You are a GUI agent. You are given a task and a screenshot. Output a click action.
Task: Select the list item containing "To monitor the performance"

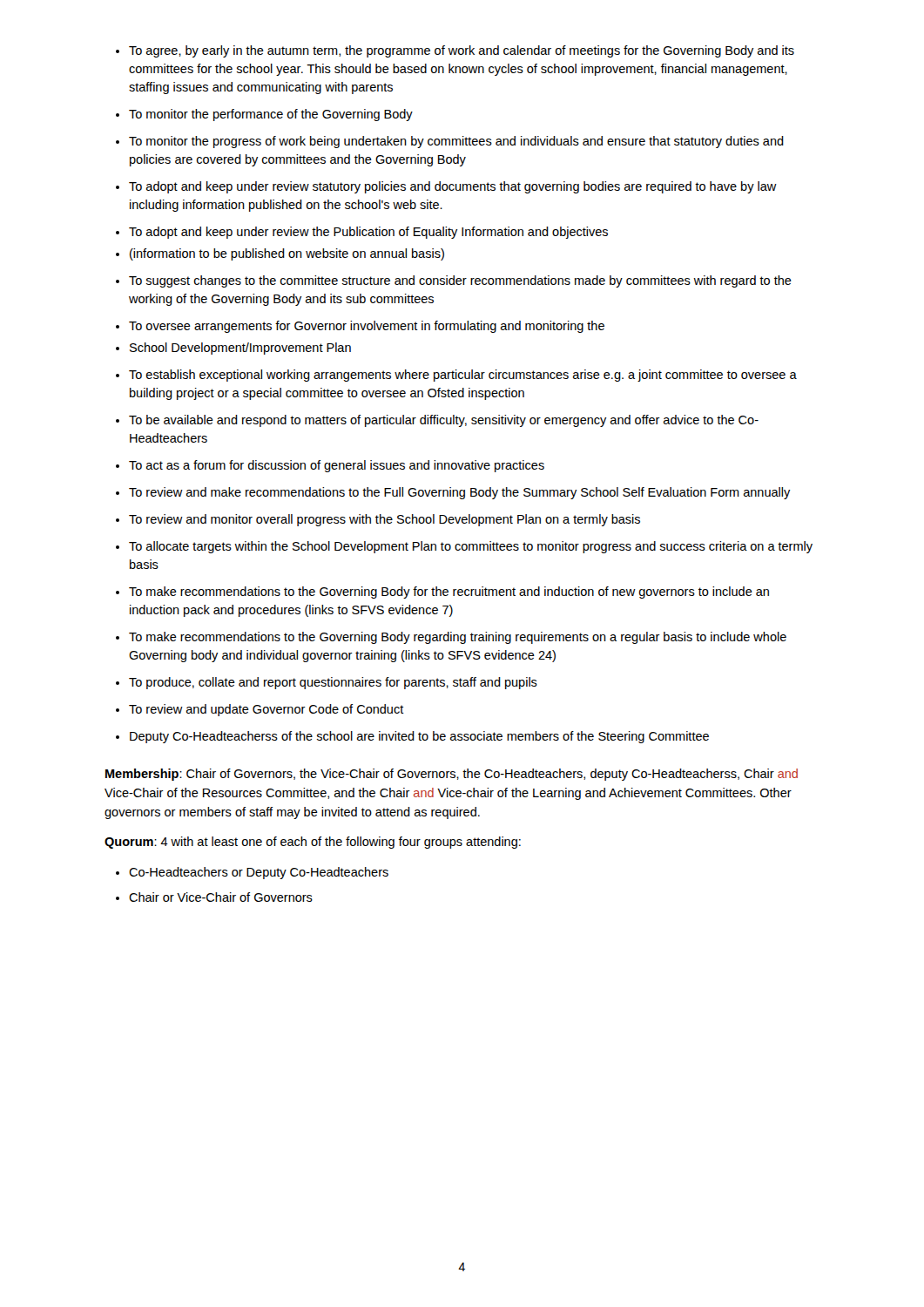pyautogui.click(x=271, y=114)
